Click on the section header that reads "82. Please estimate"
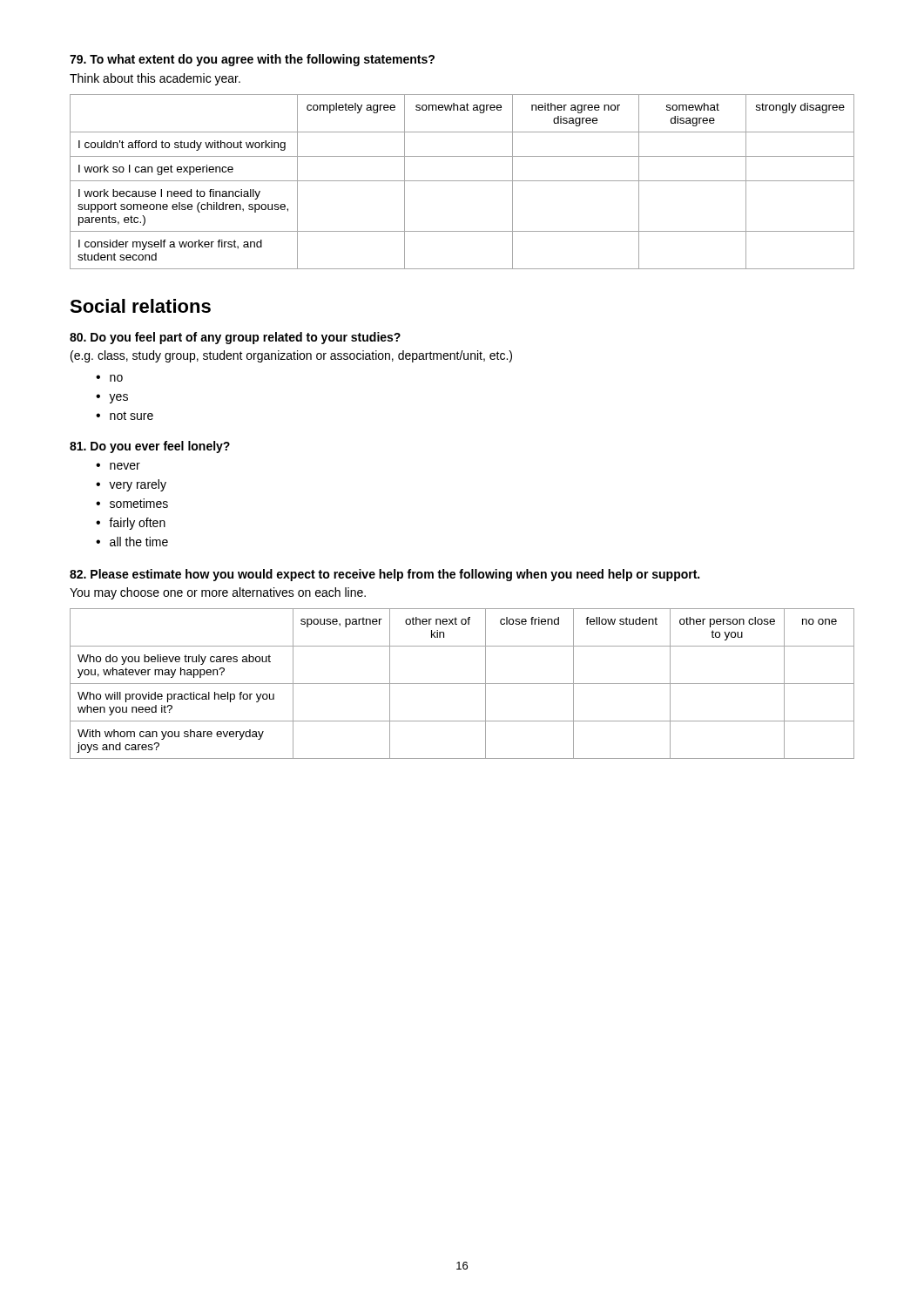The width and height of the screenshot is (924, 1307). pyautogui.click(x=385, y=574)
